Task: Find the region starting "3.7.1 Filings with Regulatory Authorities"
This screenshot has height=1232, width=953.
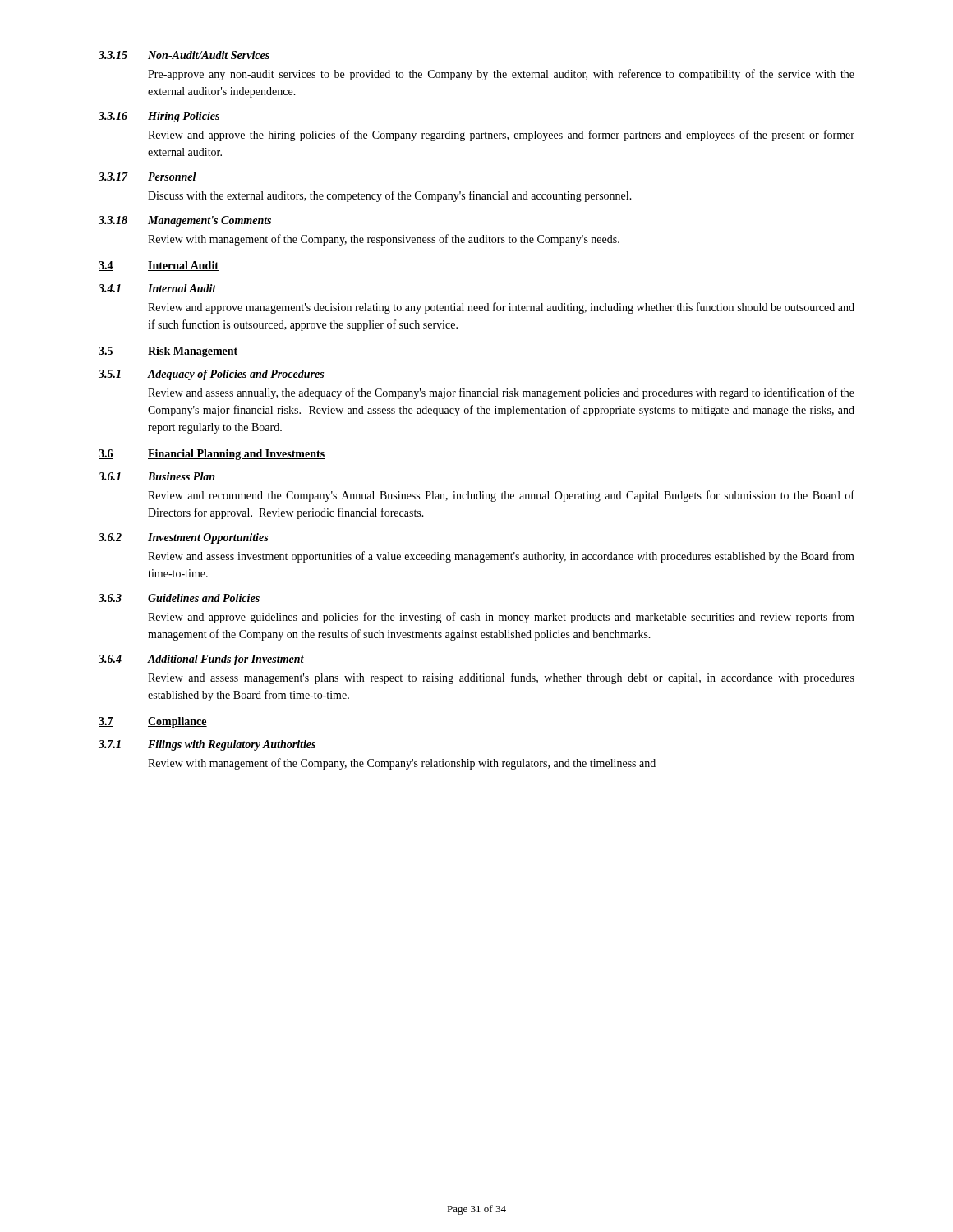Action: point(207,745)
